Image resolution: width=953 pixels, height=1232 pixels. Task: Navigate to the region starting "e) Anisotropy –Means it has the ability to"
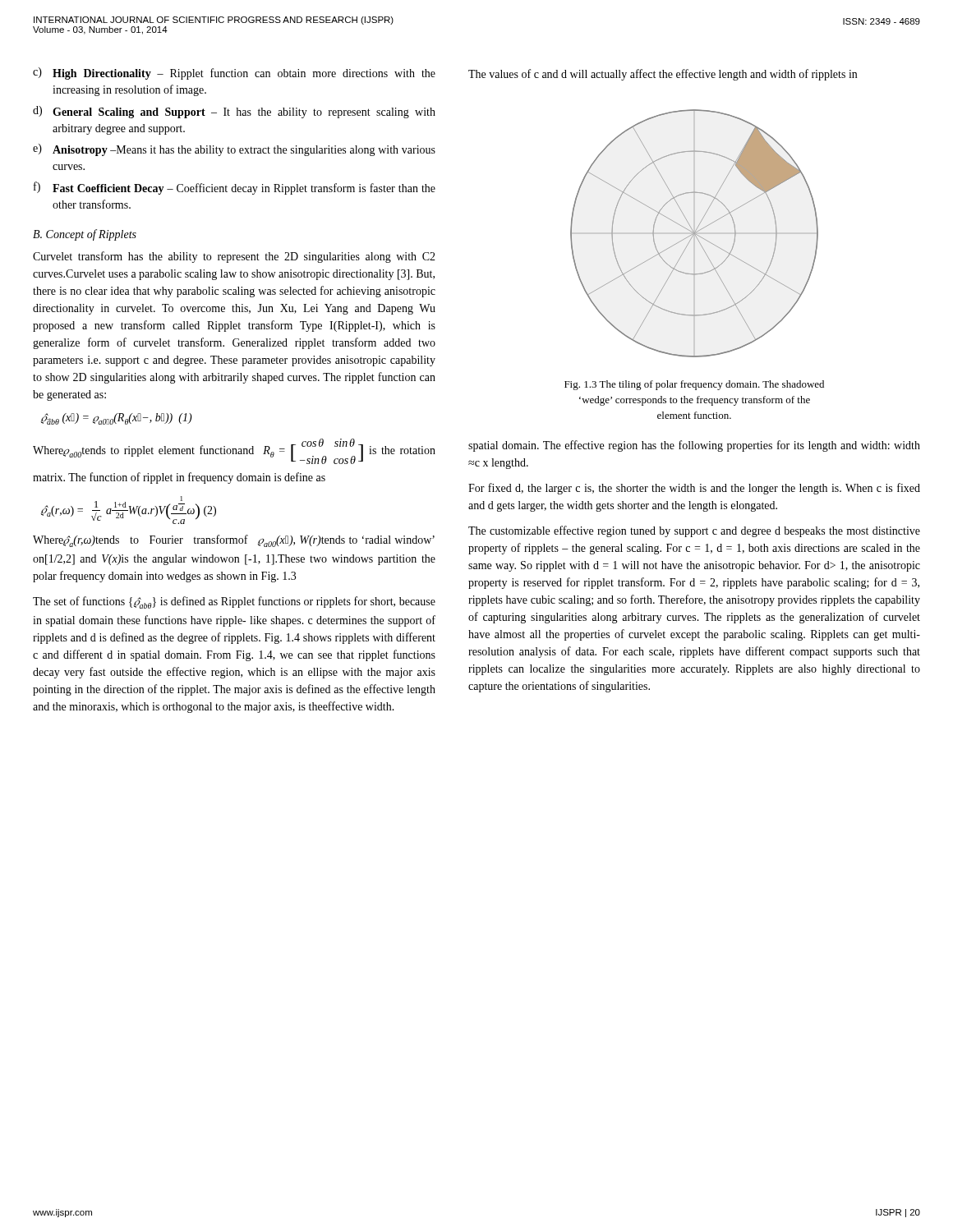[x=234, y=159]
